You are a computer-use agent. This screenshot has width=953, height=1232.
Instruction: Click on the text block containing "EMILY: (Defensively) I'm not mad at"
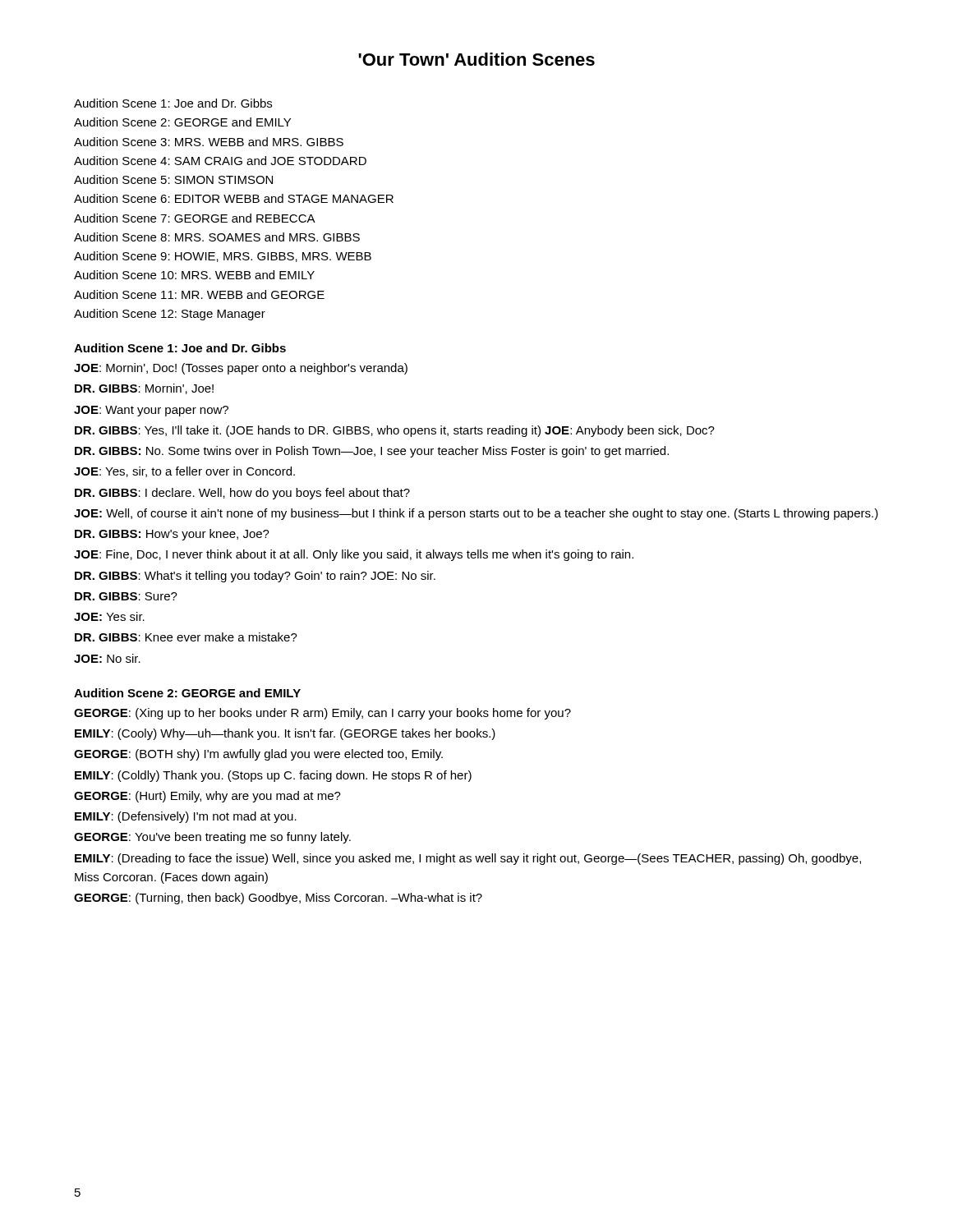186,816
